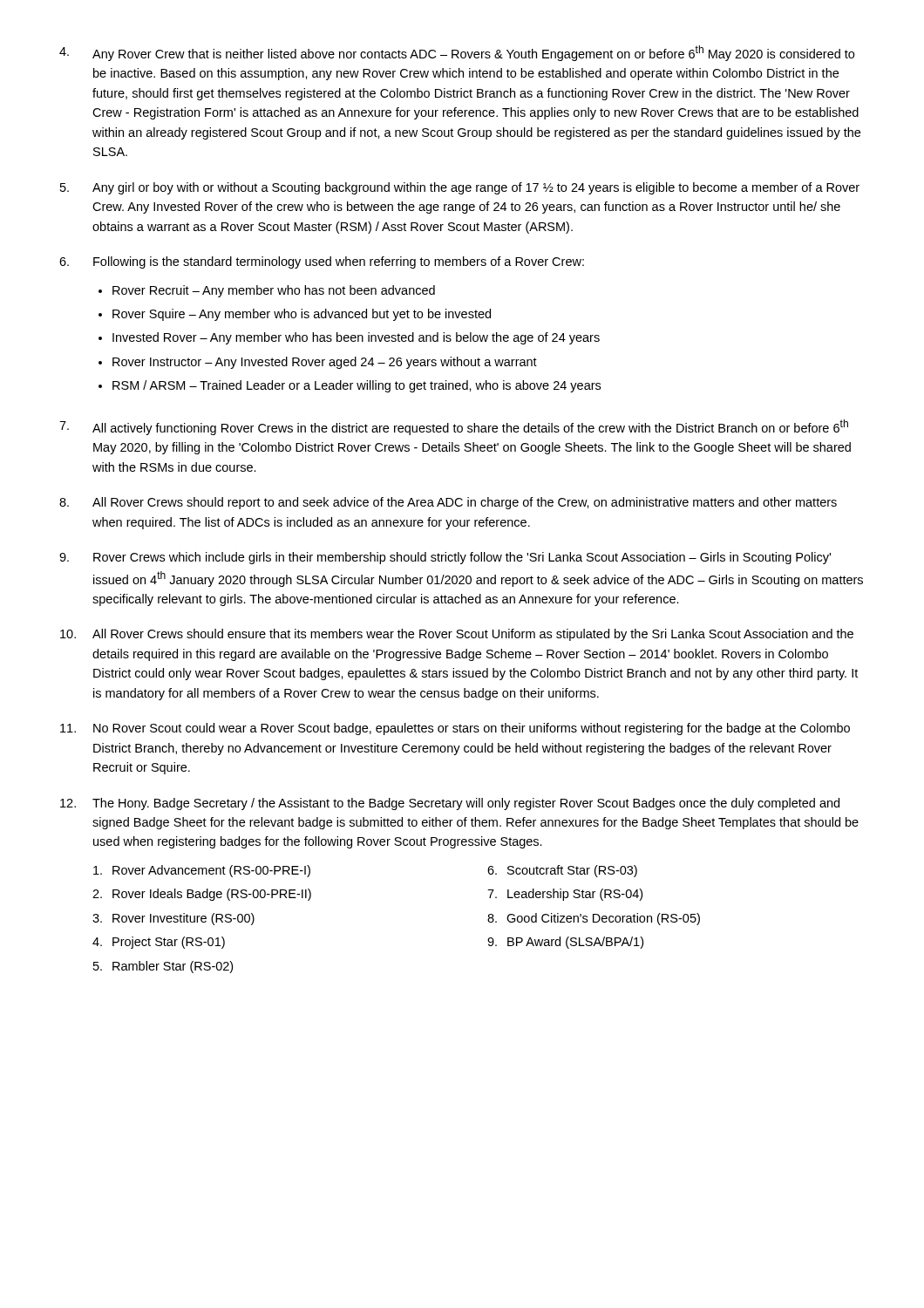
Task: Find the region starting "2.Rover Ideals Badge (RS-00-PRE-II)"
Action: (202, 894)
